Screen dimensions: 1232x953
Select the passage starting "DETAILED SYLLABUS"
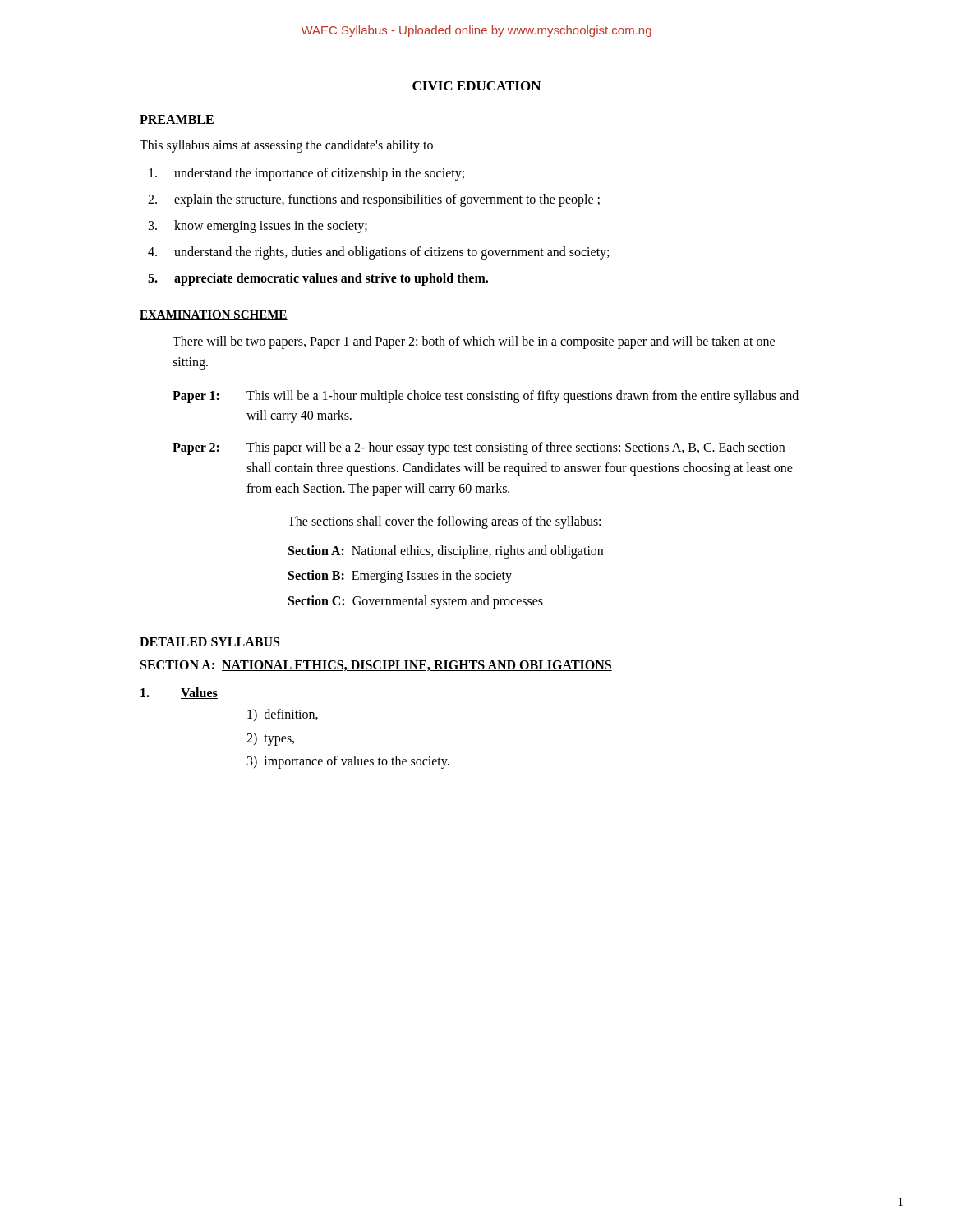click(x=210, y=642)
